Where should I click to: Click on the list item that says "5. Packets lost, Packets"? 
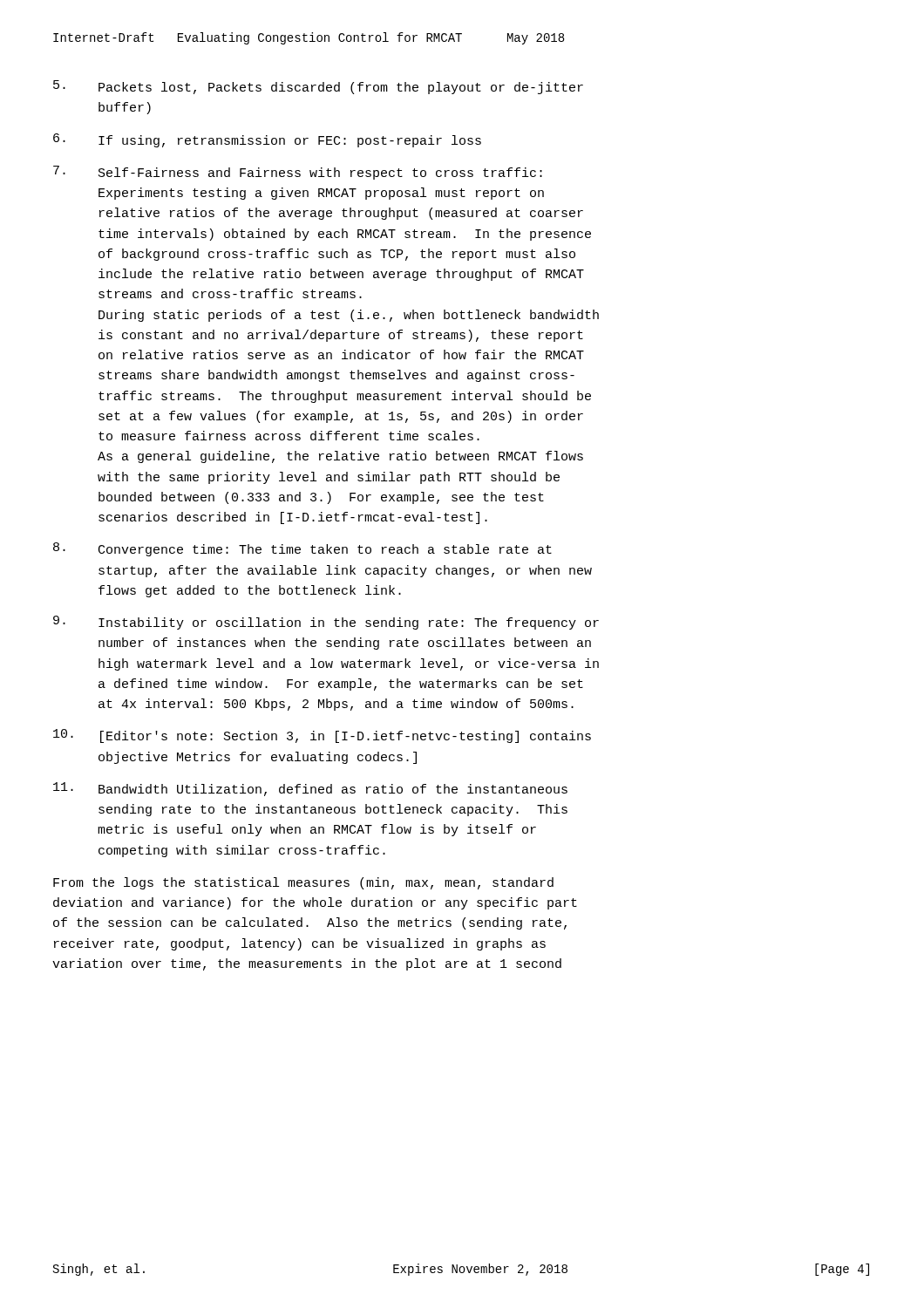(x=318, y=99)
